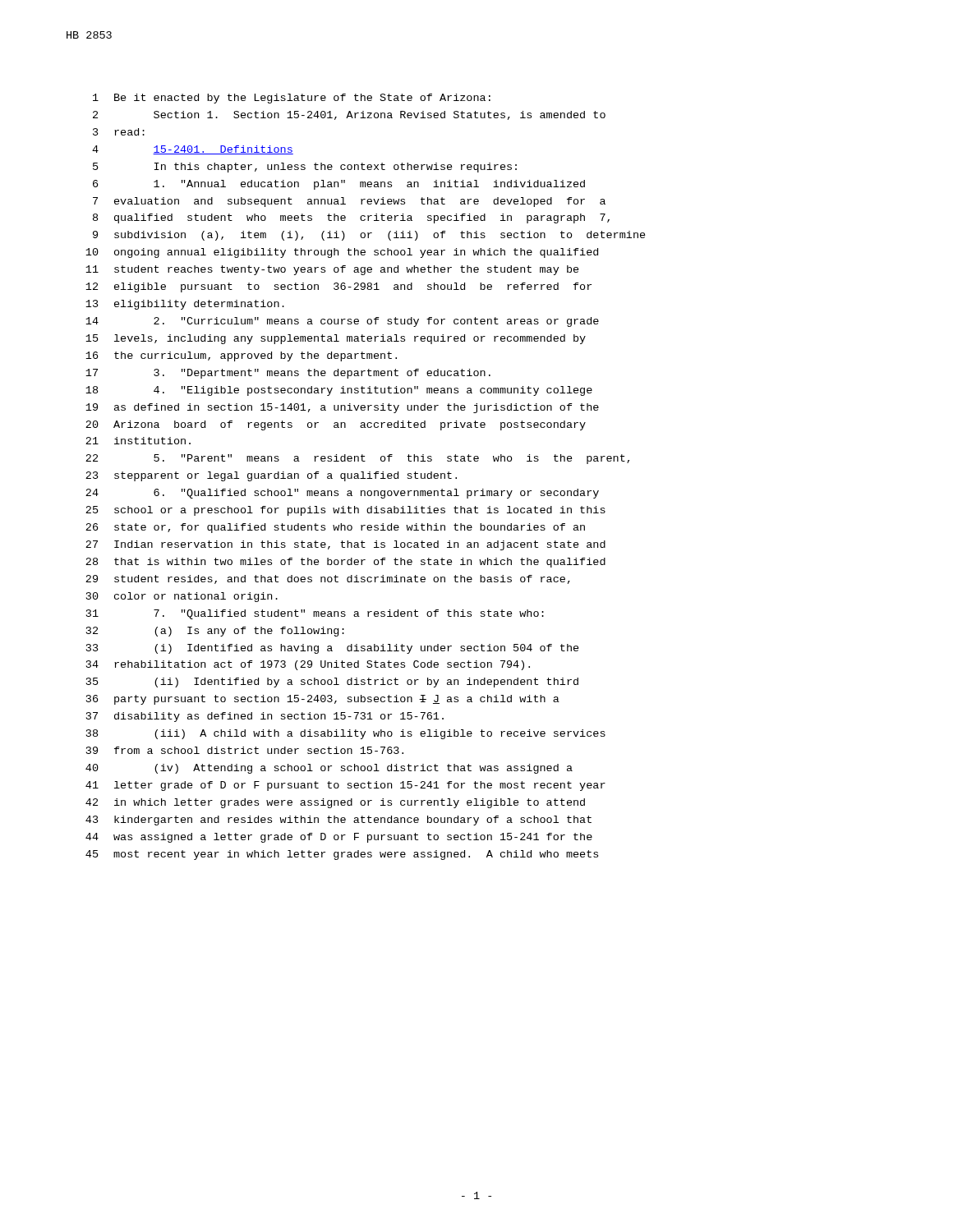Point to the block beginning "31 7. "Qualified student" means a resident"
Screen dimensions: 1232x953
click(x=485, y=614)
